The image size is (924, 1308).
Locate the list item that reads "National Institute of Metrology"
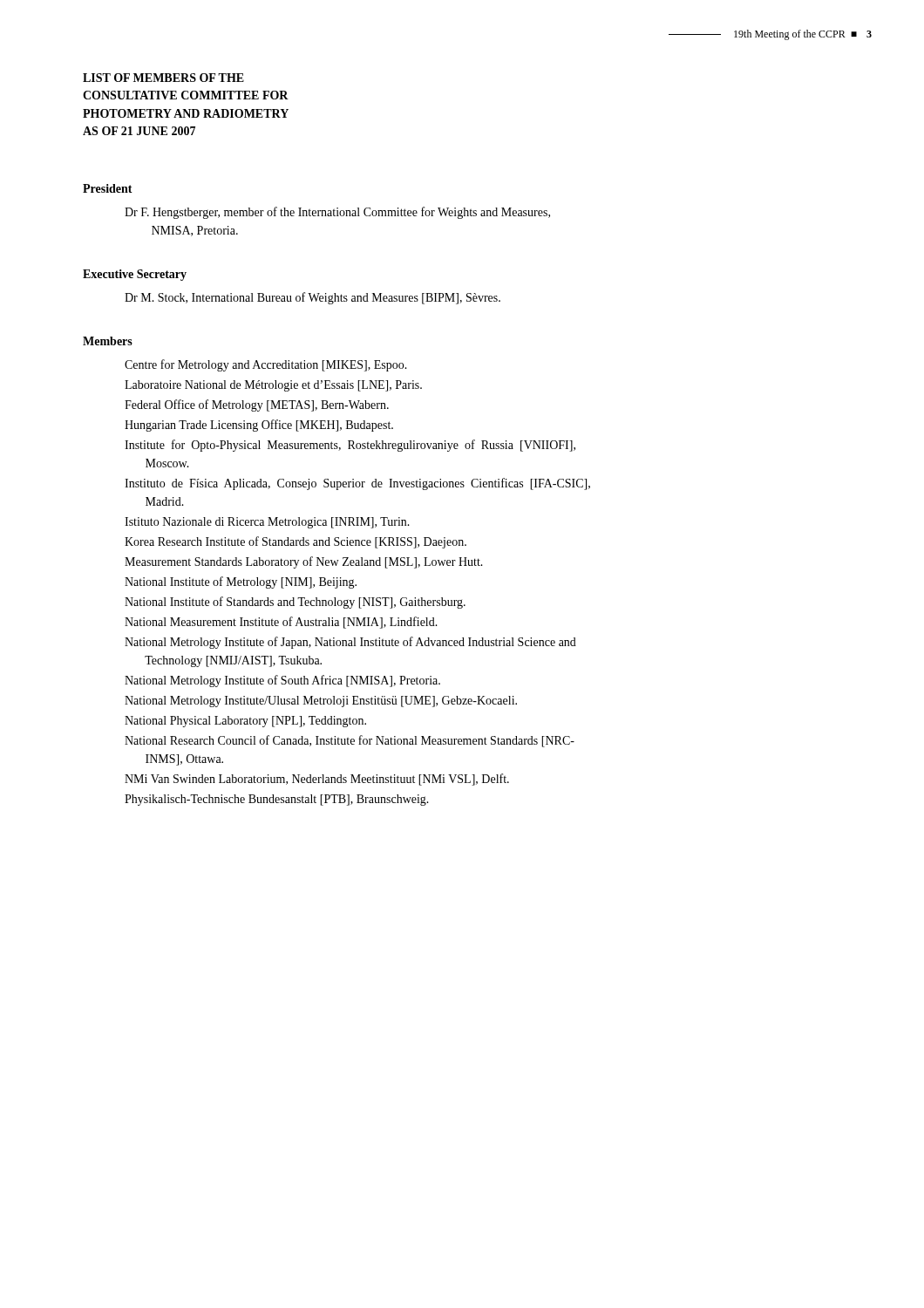[x=241, y=582]
